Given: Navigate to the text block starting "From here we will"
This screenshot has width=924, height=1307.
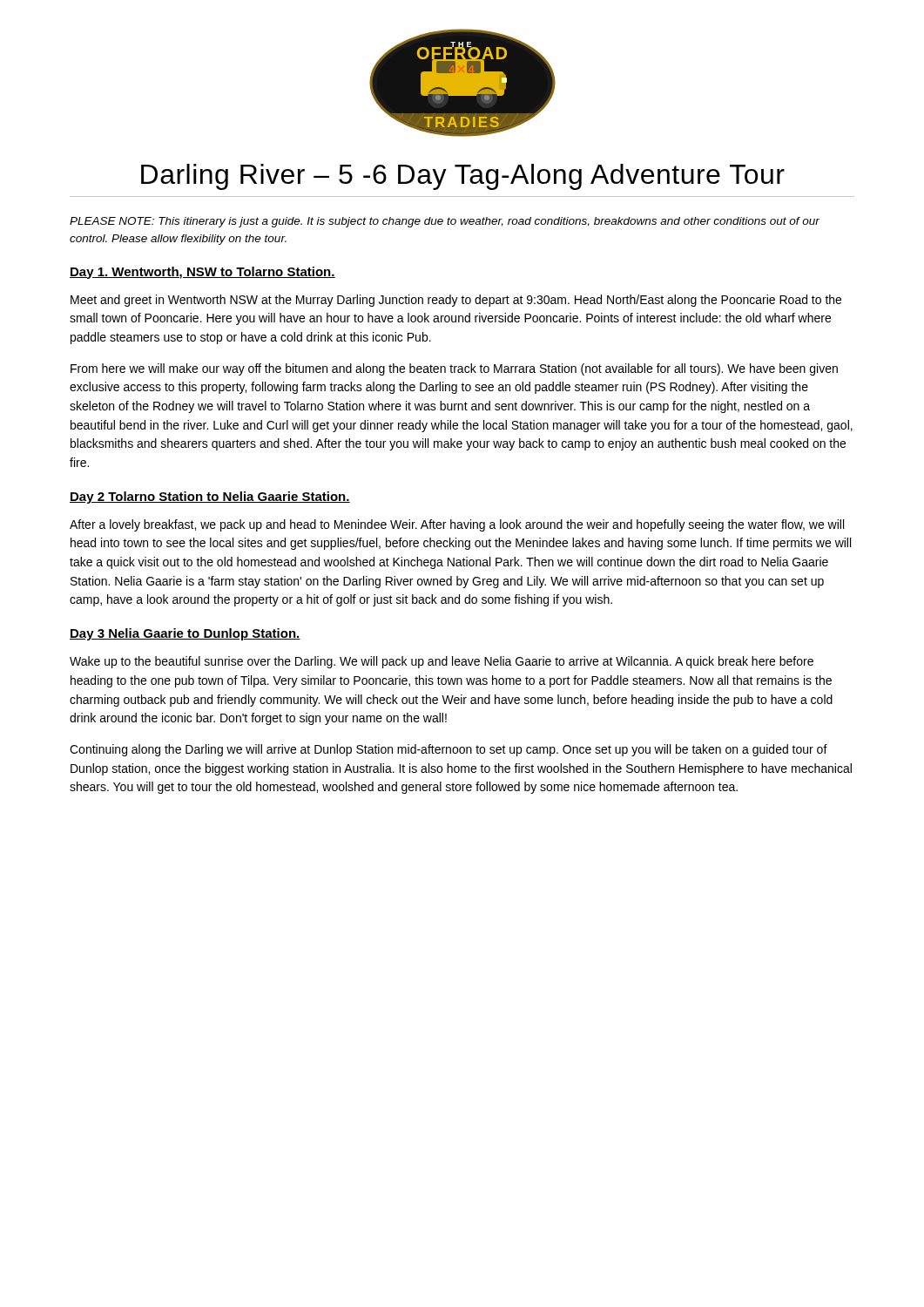Looking at the screenshot, I should pyautogui.click(x=462, y=416).
